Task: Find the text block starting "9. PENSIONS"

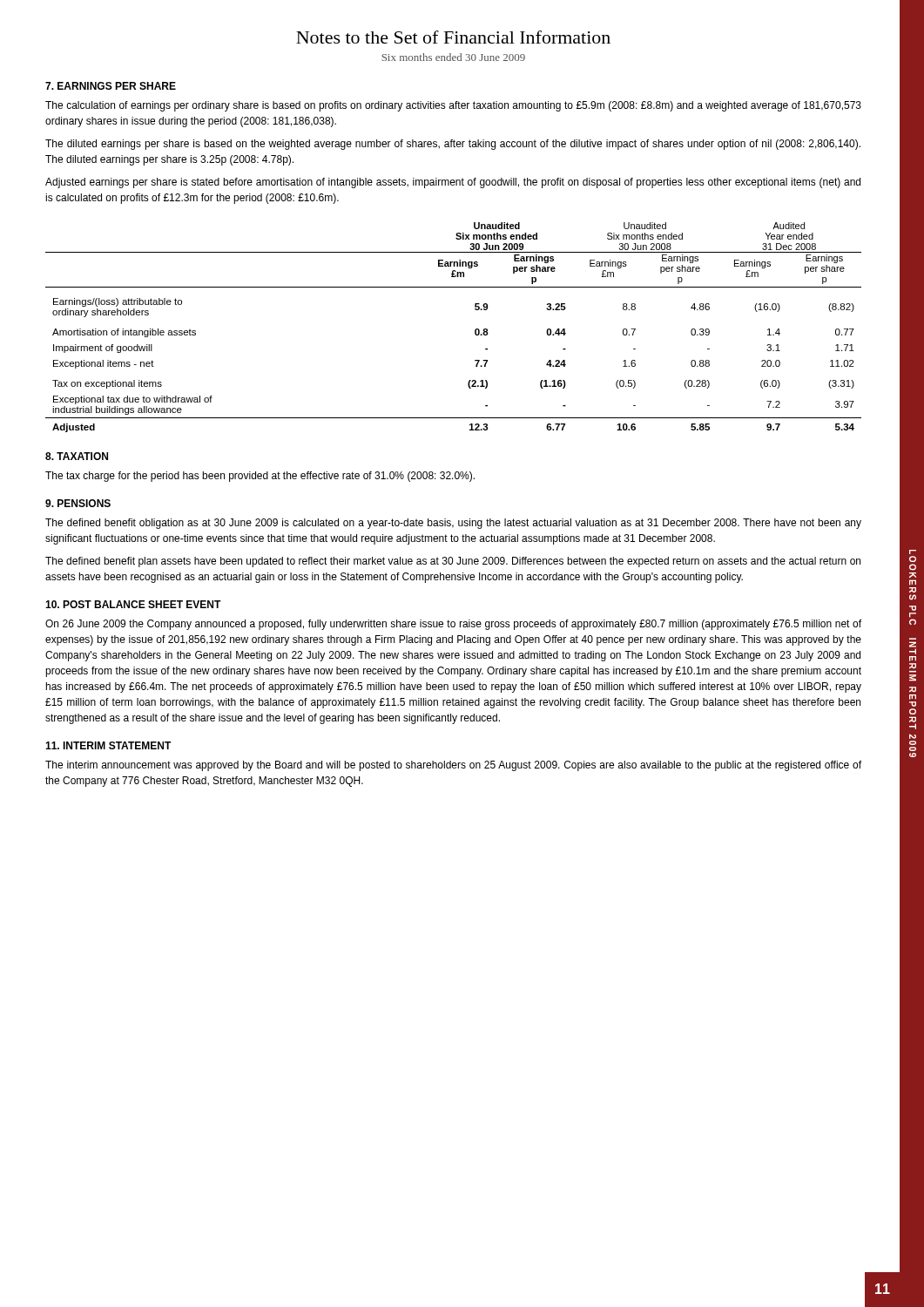Action: coord(78,504)
